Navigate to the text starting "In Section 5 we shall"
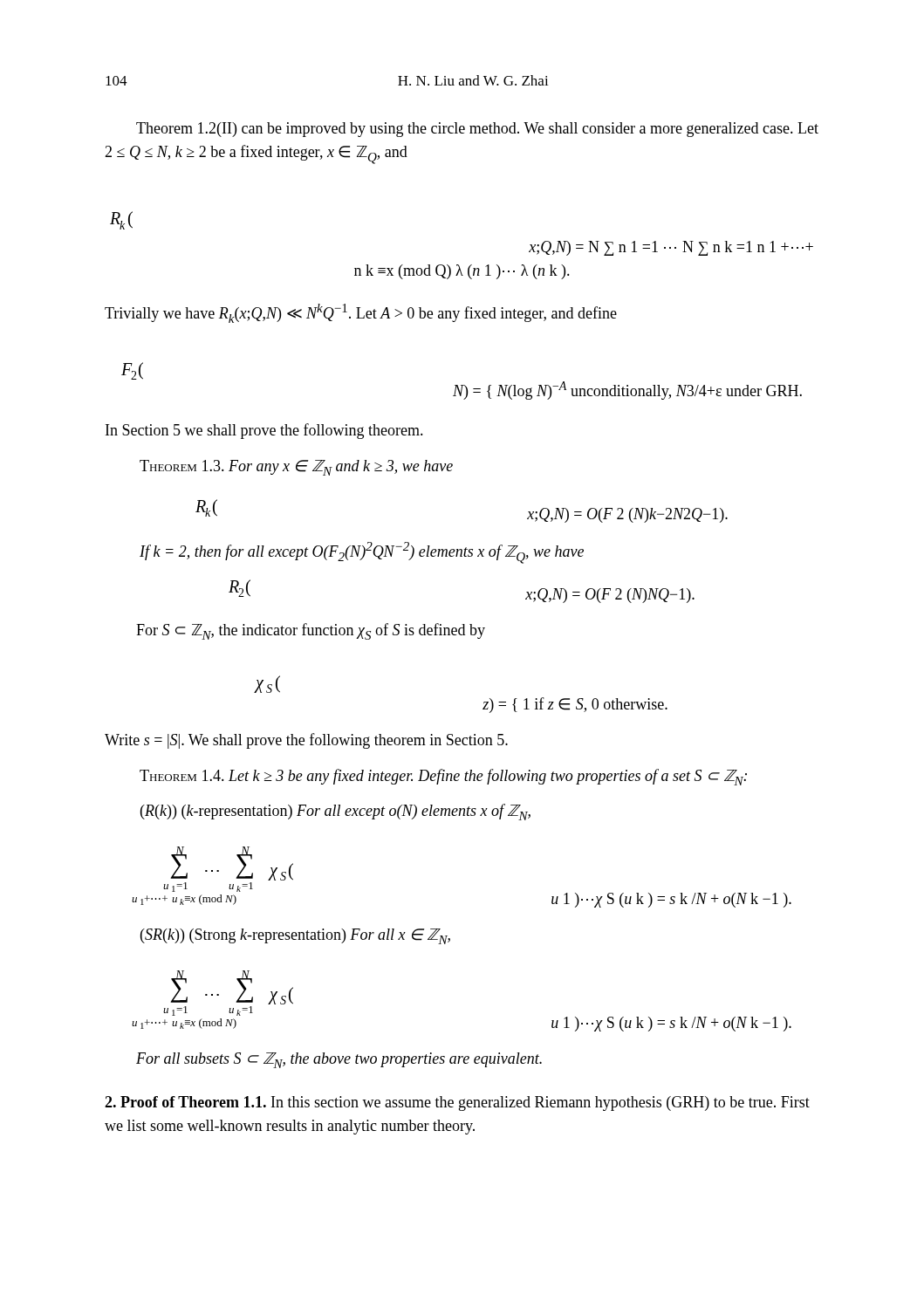 [264, 430]
